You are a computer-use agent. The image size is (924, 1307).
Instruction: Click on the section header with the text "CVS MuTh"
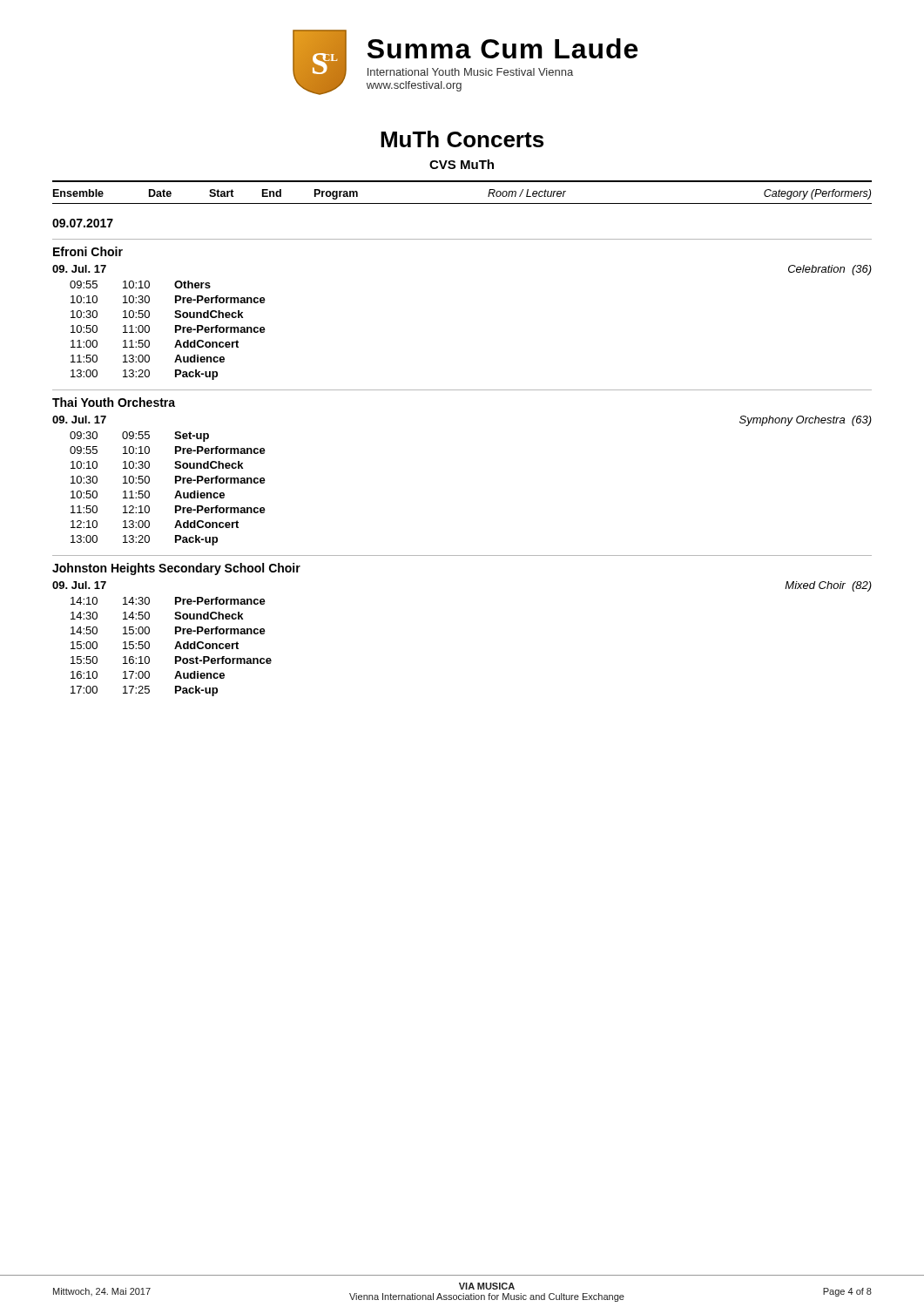point(462,164)
